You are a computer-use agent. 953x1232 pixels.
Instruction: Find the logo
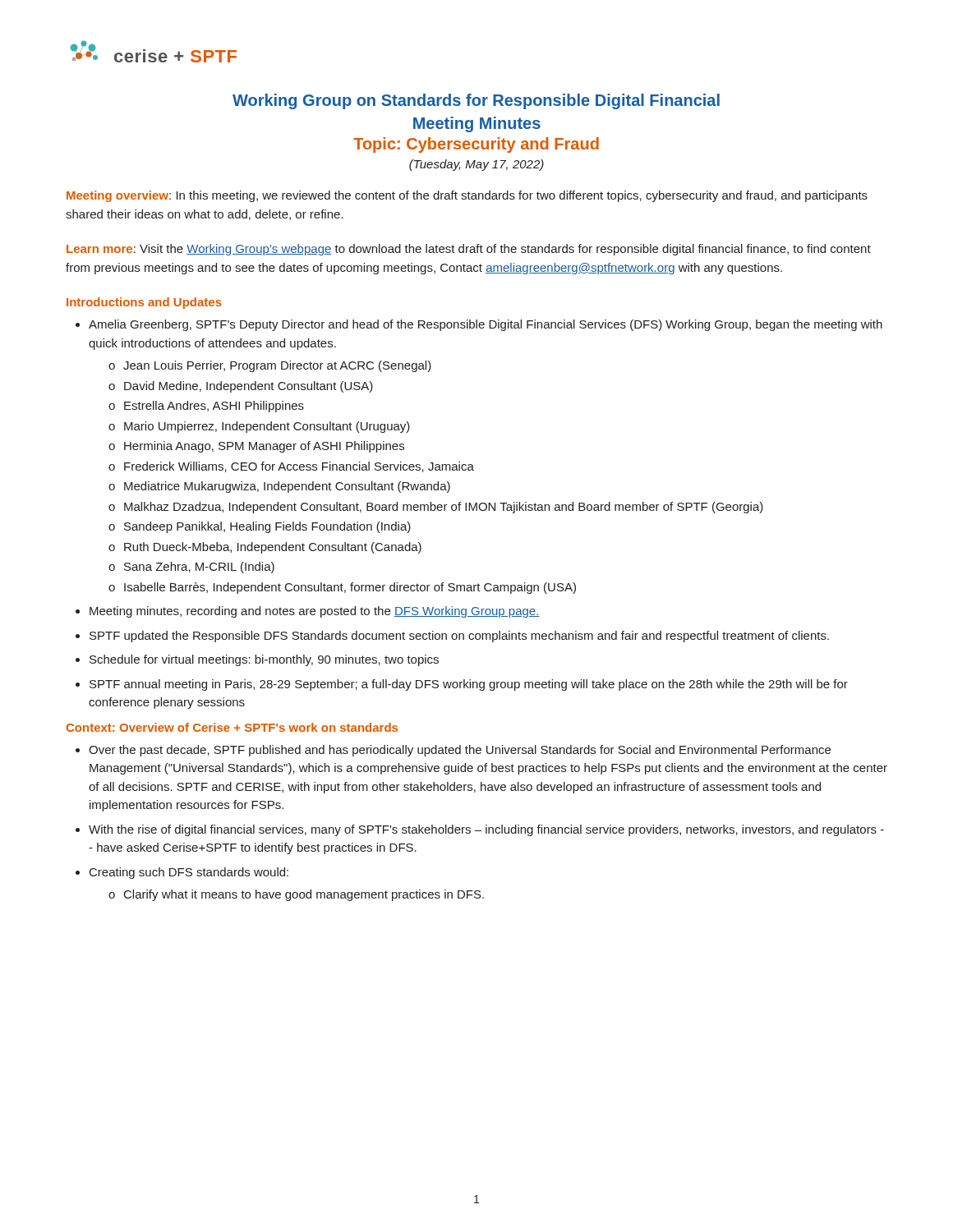476,57
